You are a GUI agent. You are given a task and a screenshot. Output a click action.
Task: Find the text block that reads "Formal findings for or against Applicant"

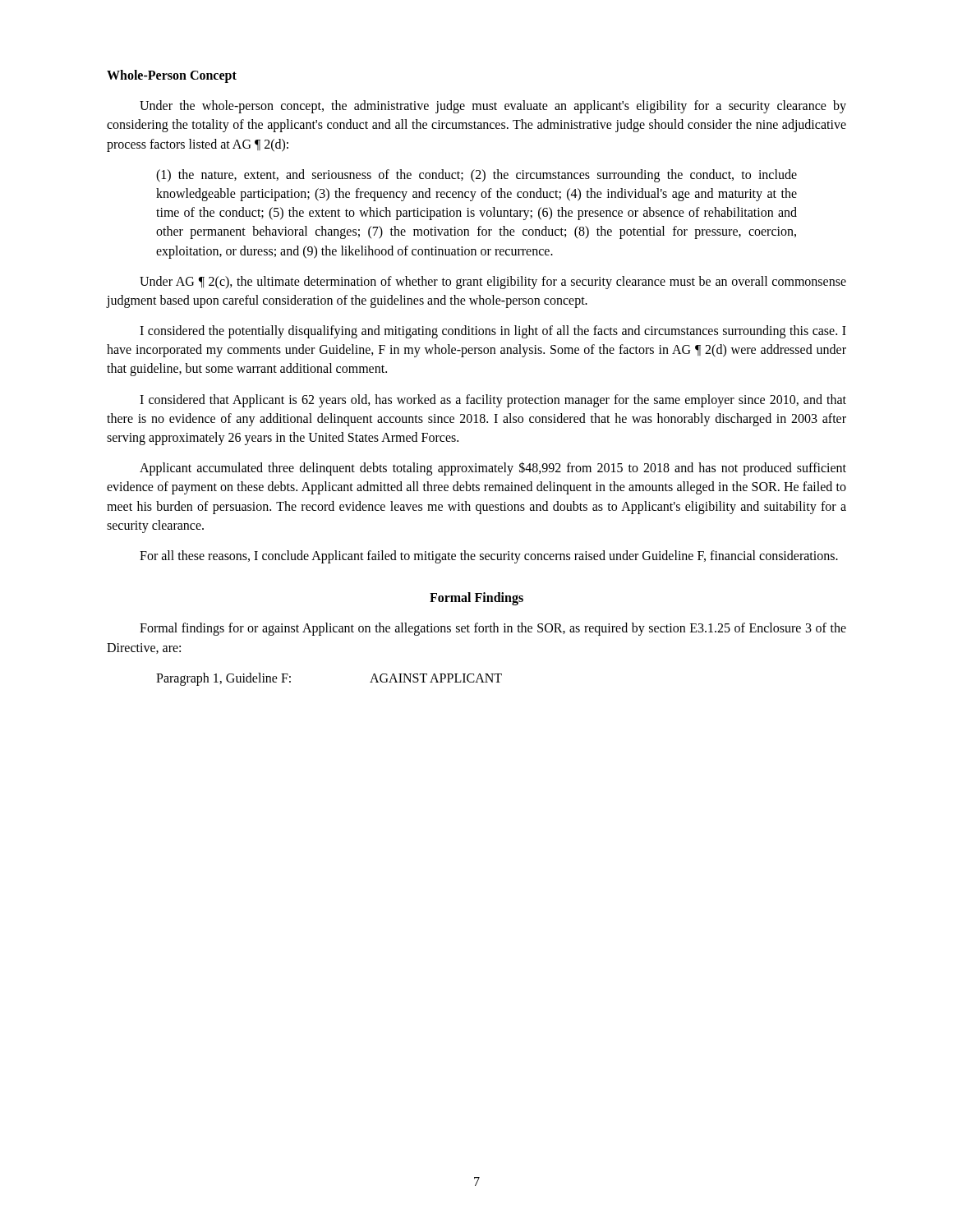coord(476,638)
